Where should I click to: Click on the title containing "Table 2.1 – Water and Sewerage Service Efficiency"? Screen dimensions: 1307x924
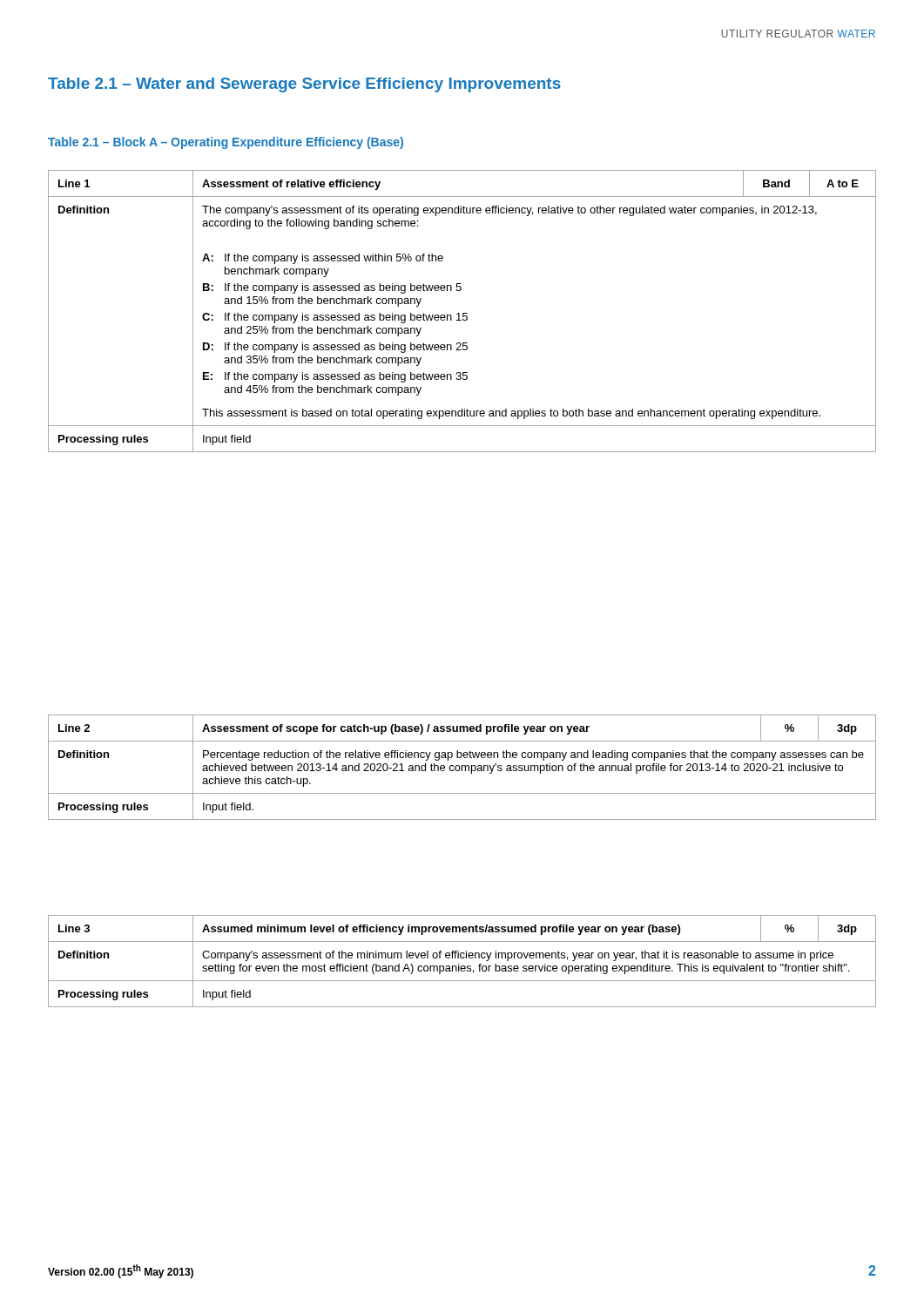click(x=304, y=83)
